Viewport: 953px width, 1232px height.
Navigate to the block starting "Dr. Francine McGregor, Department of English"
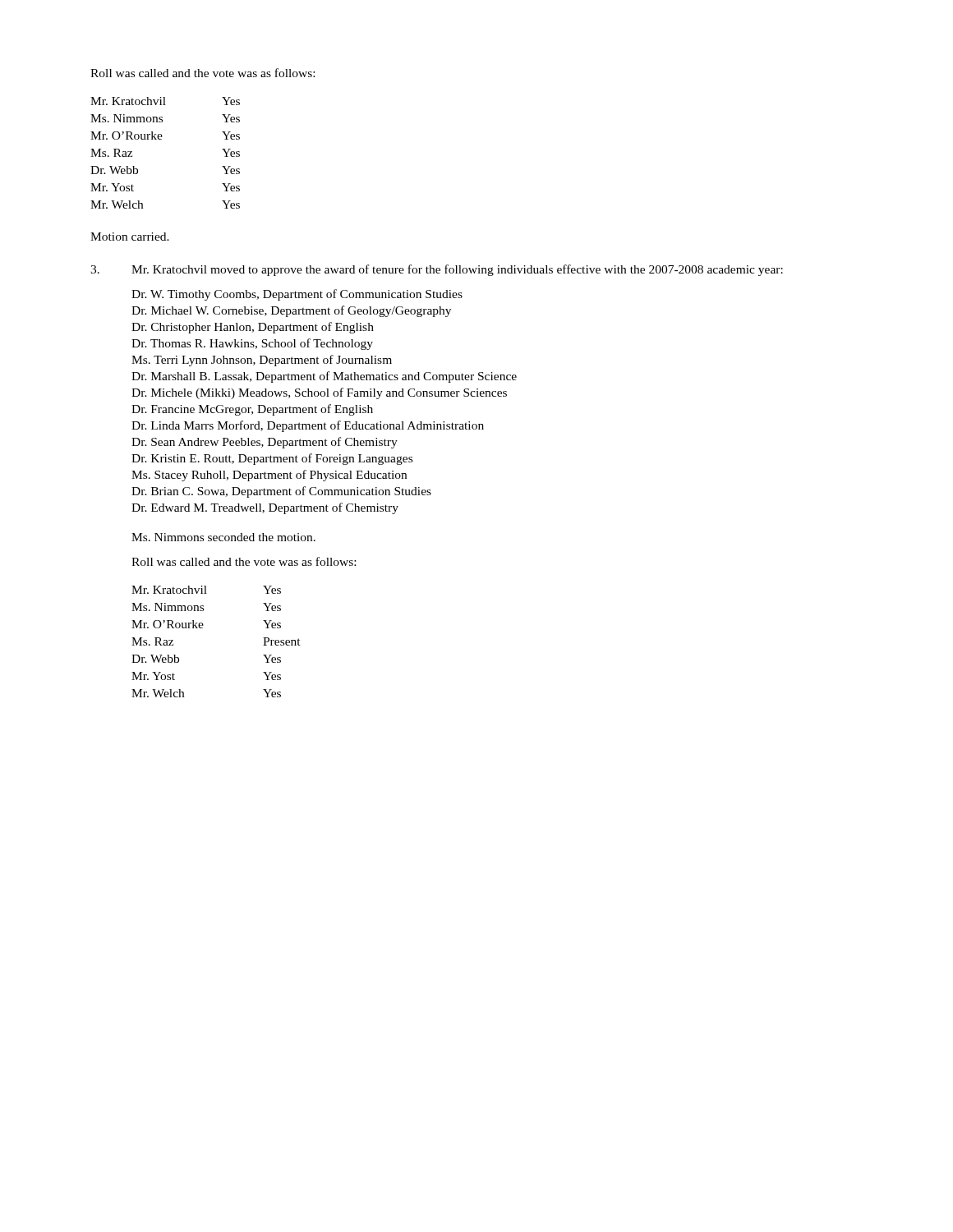pos(252,409)
